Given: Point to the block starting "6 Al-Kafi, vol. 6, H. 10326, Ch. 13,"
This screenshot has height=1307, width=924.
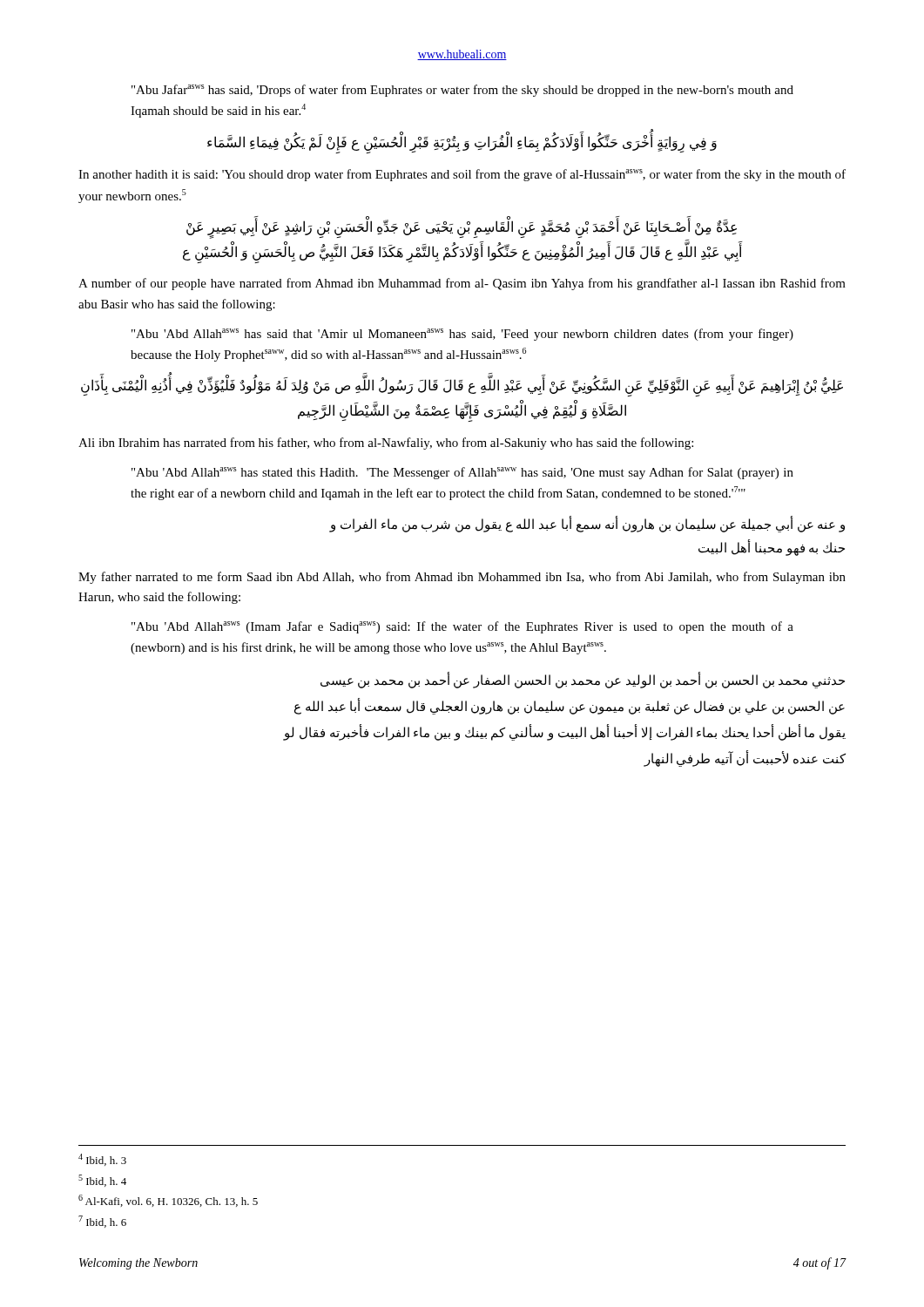Looking at the screenshot, I should coord(168,1201).
